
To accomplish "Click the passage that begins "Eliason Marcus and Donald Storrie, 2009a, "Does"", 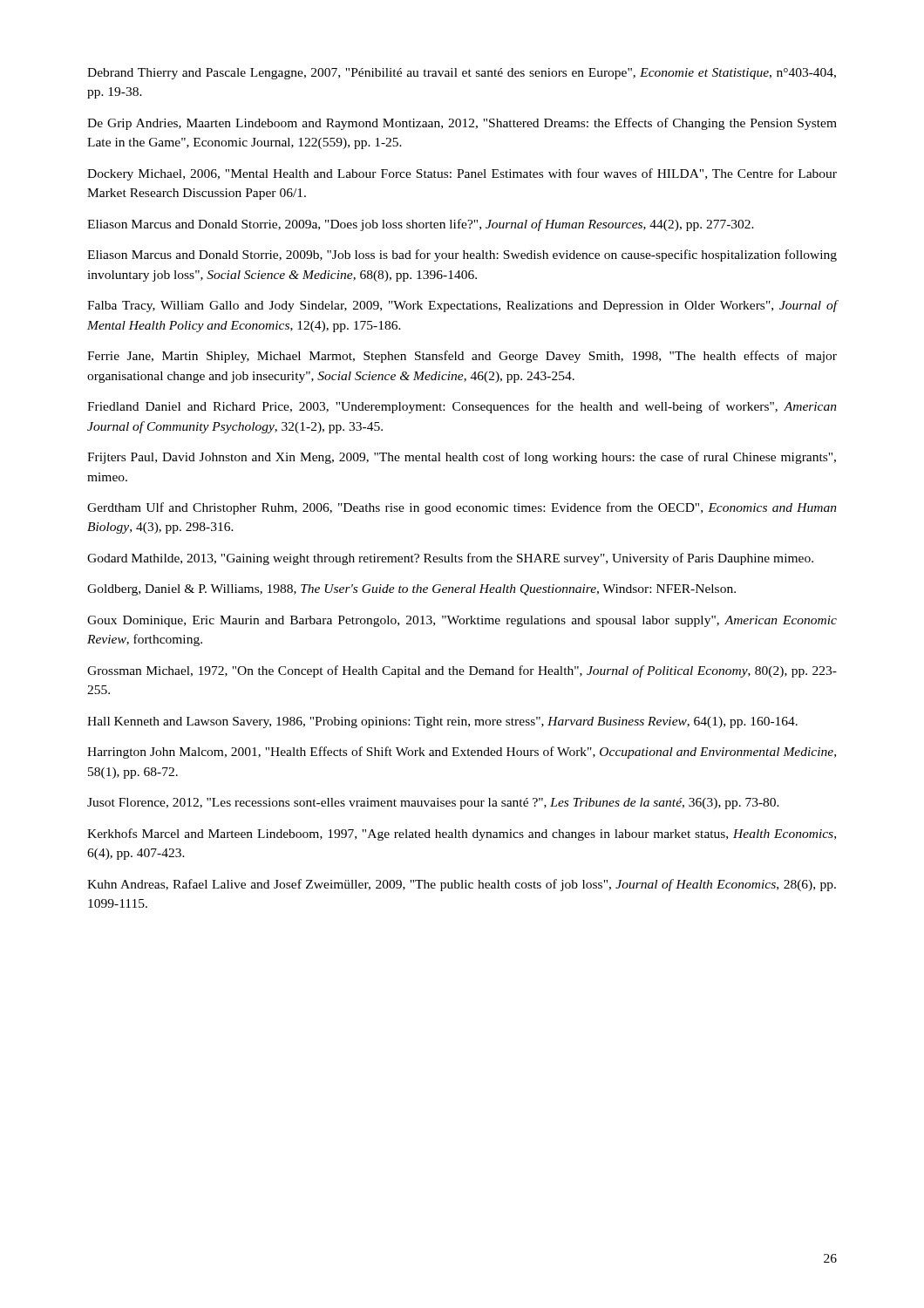I will click(x=421, y=223).
